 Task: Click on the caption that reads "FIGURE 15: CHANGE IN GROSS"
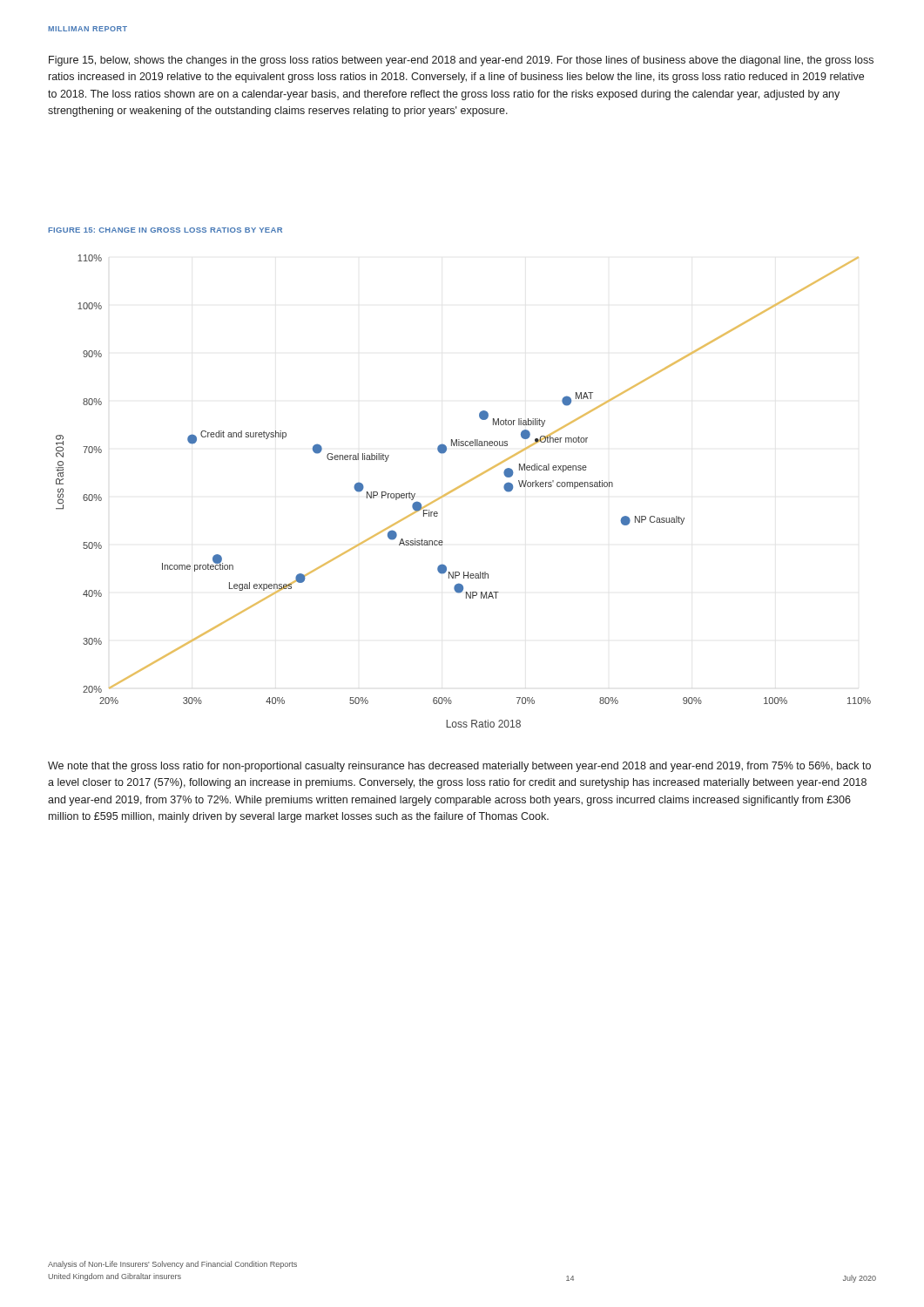click(165, 230)
